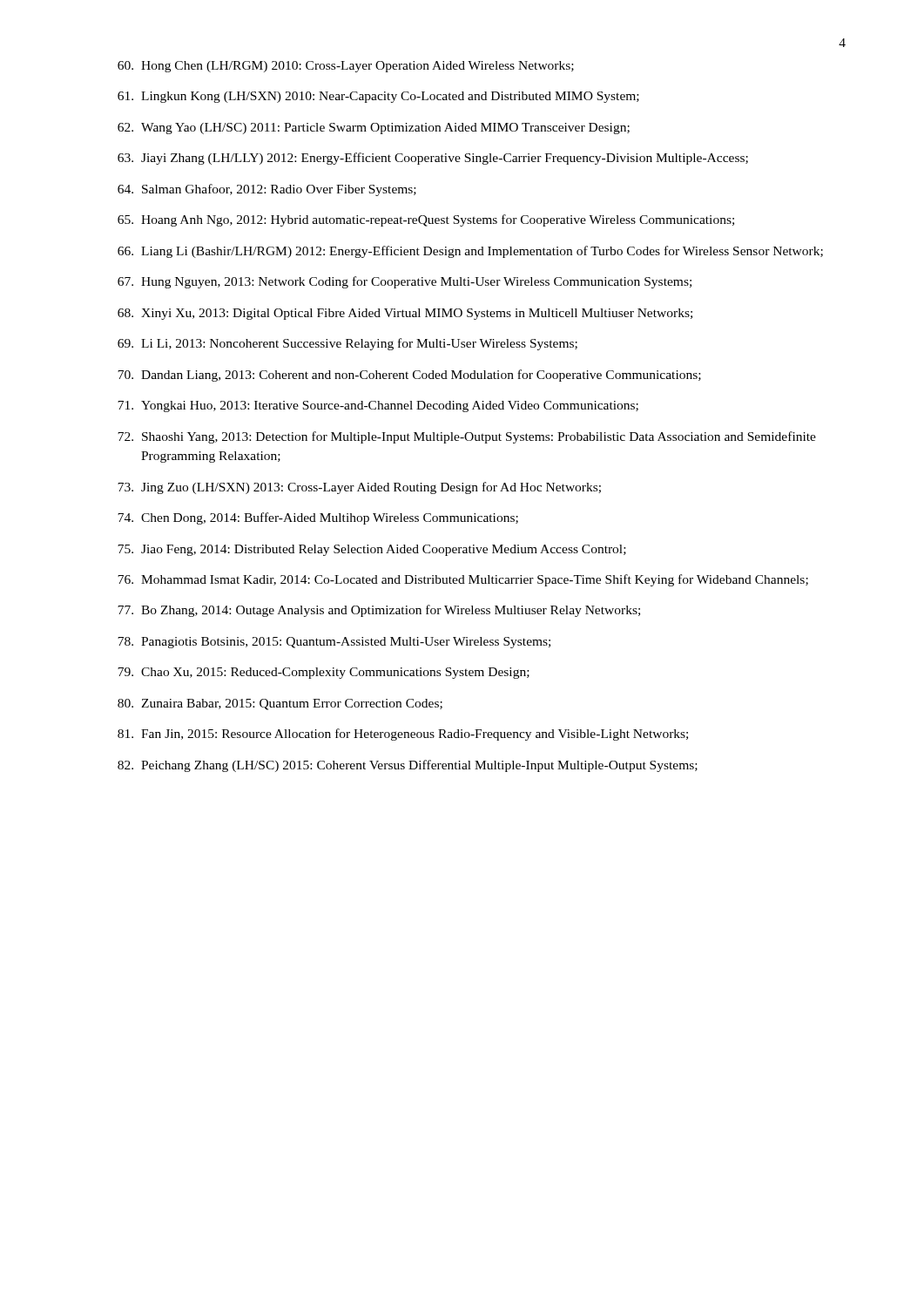Viewport: 924px width, 1307px height.
Task: Locate the region starting "64. Salman Ghafoor, 2012: Radio"
Action: tap(267, 190)
